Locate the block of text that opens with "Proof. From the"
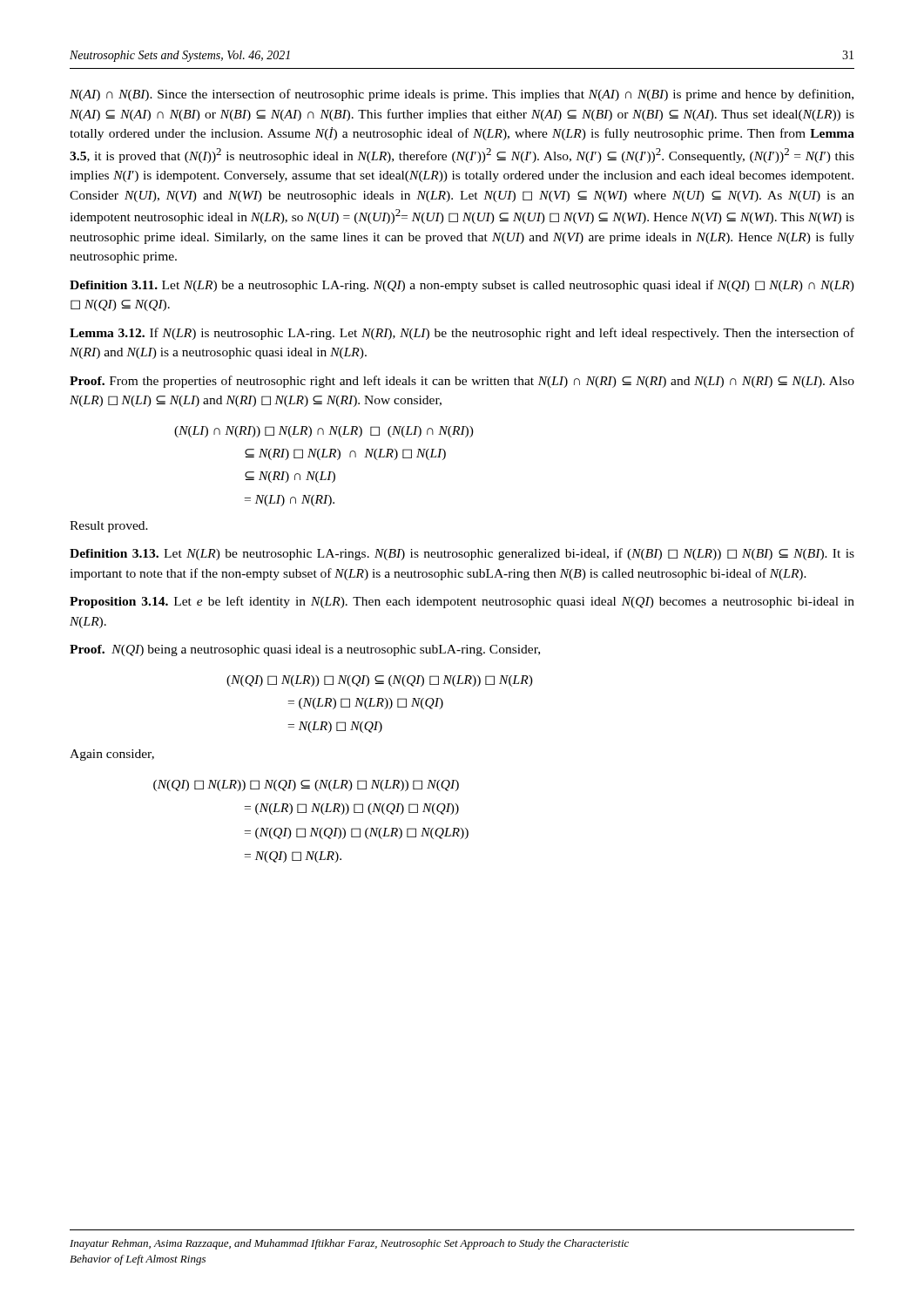This screenshot has height=1307, width=924. coord(462,390)
